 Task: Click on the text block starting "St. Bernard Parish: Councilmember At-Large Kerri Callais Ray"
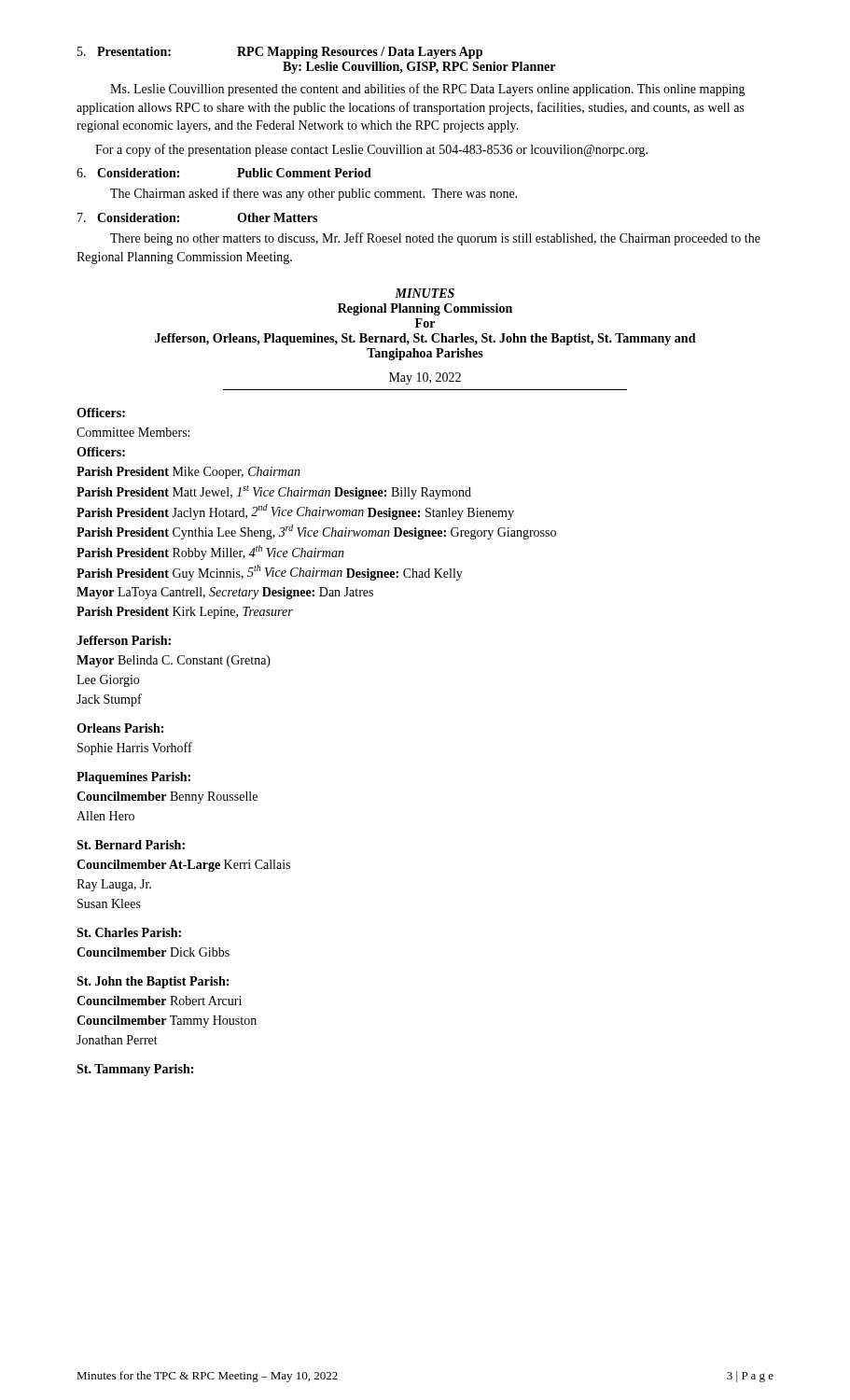coord(131,845)
